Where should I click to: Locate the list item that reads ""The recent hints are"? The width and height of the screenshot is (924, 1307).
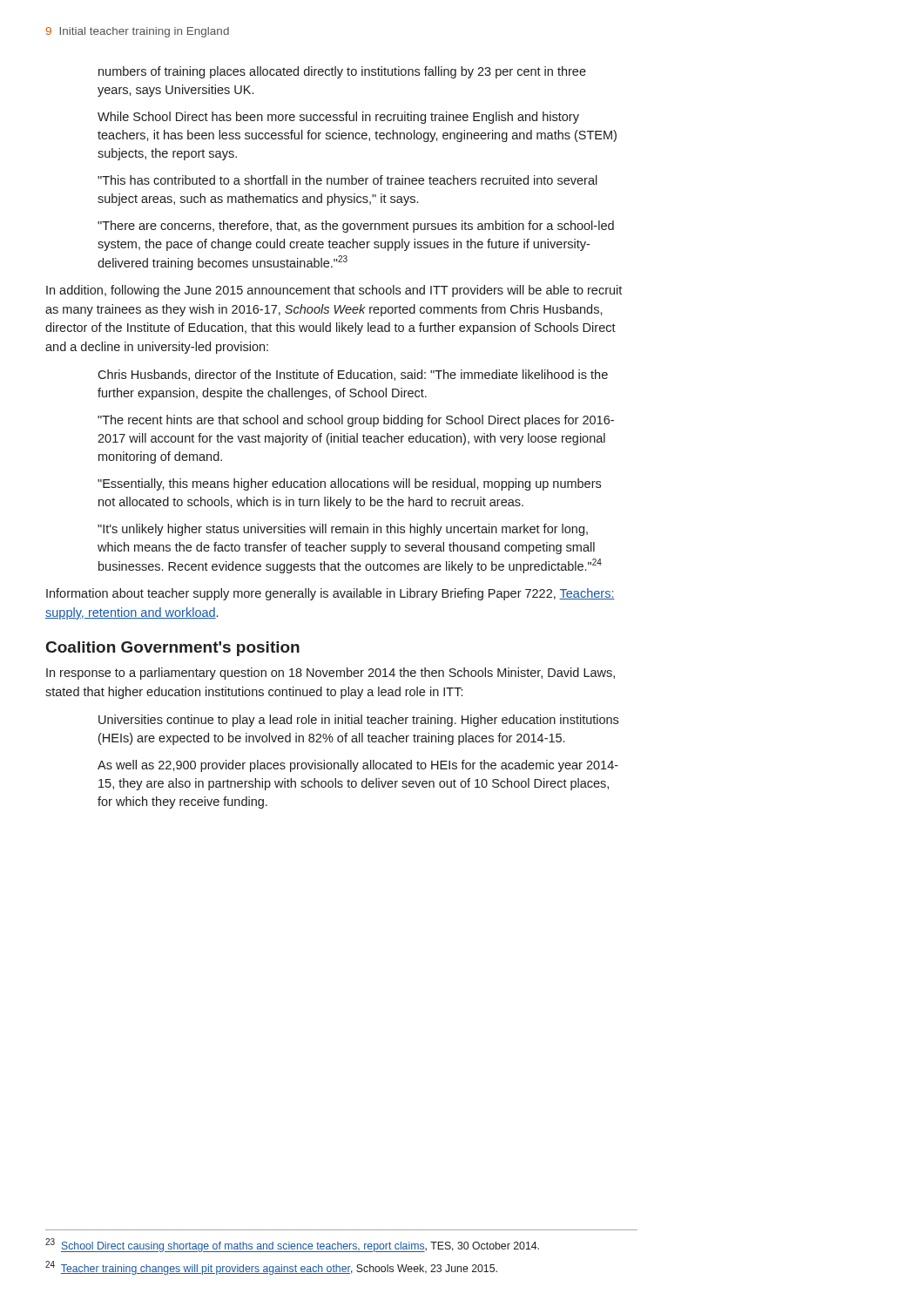[x=359, y=439]
